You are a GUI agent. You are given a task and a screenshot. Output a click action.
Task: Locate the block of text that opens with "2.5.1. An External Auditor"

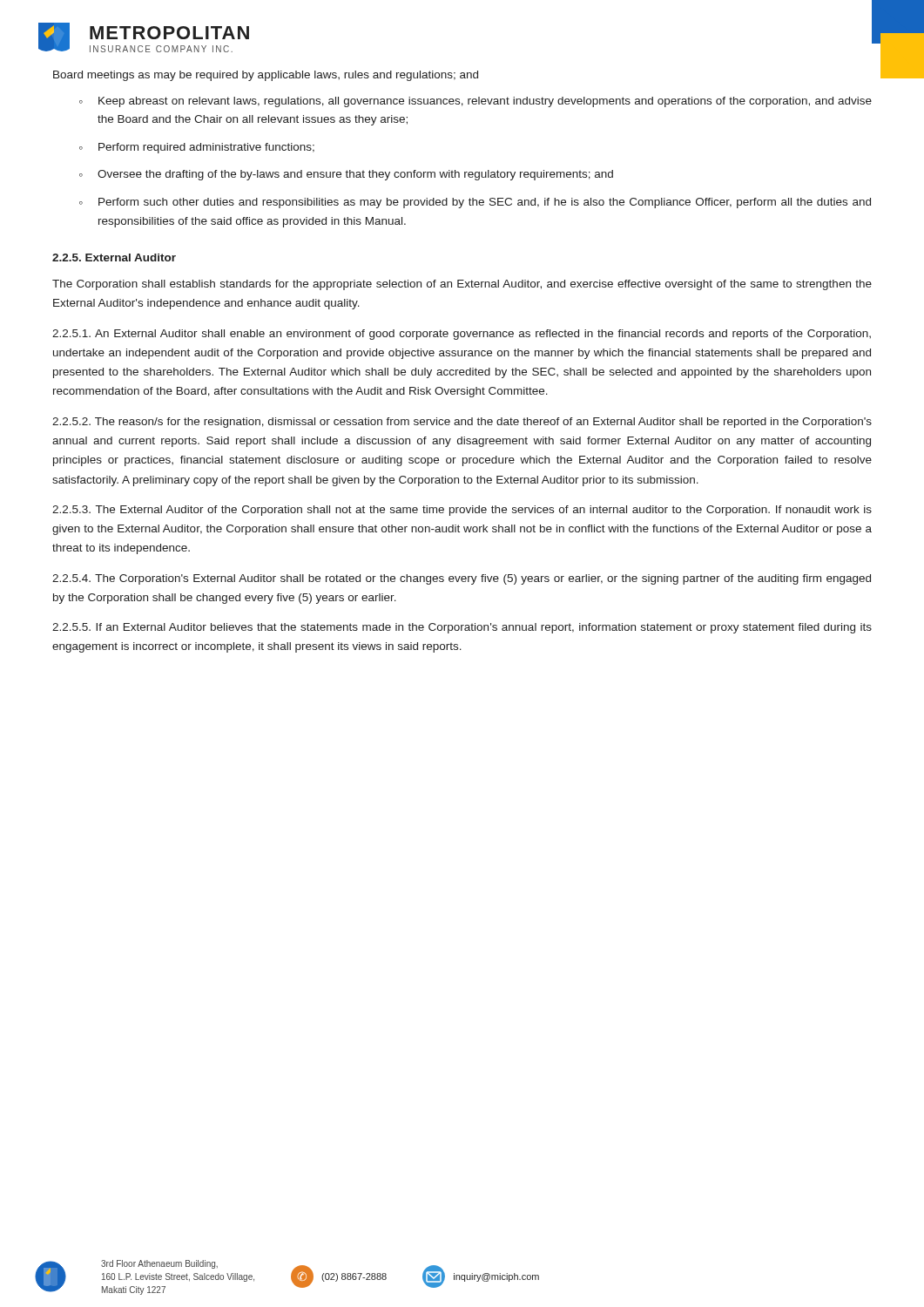462,362
